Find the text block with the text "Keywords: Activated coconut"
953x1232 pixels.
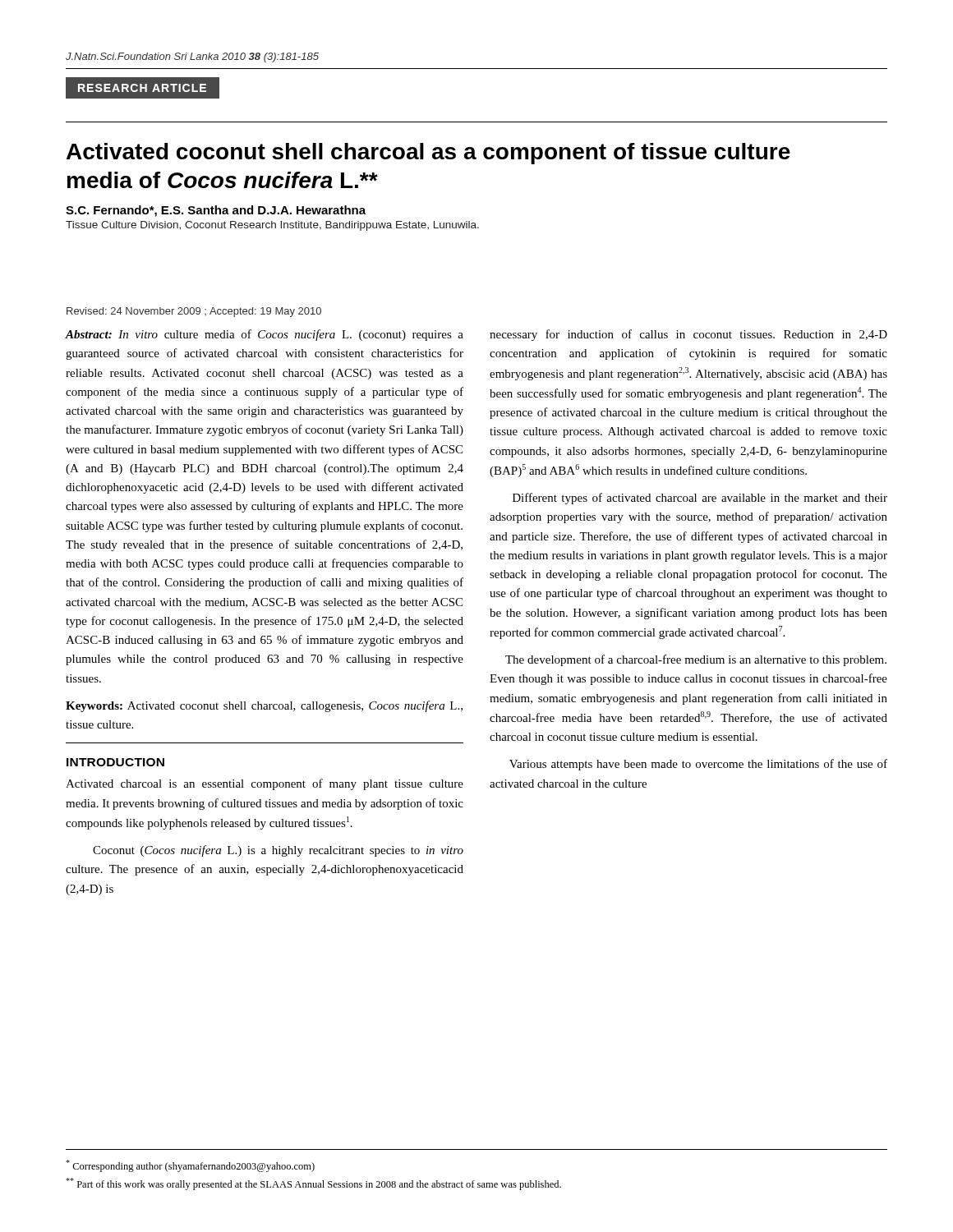pyautogui.click(x=265, y=715)
